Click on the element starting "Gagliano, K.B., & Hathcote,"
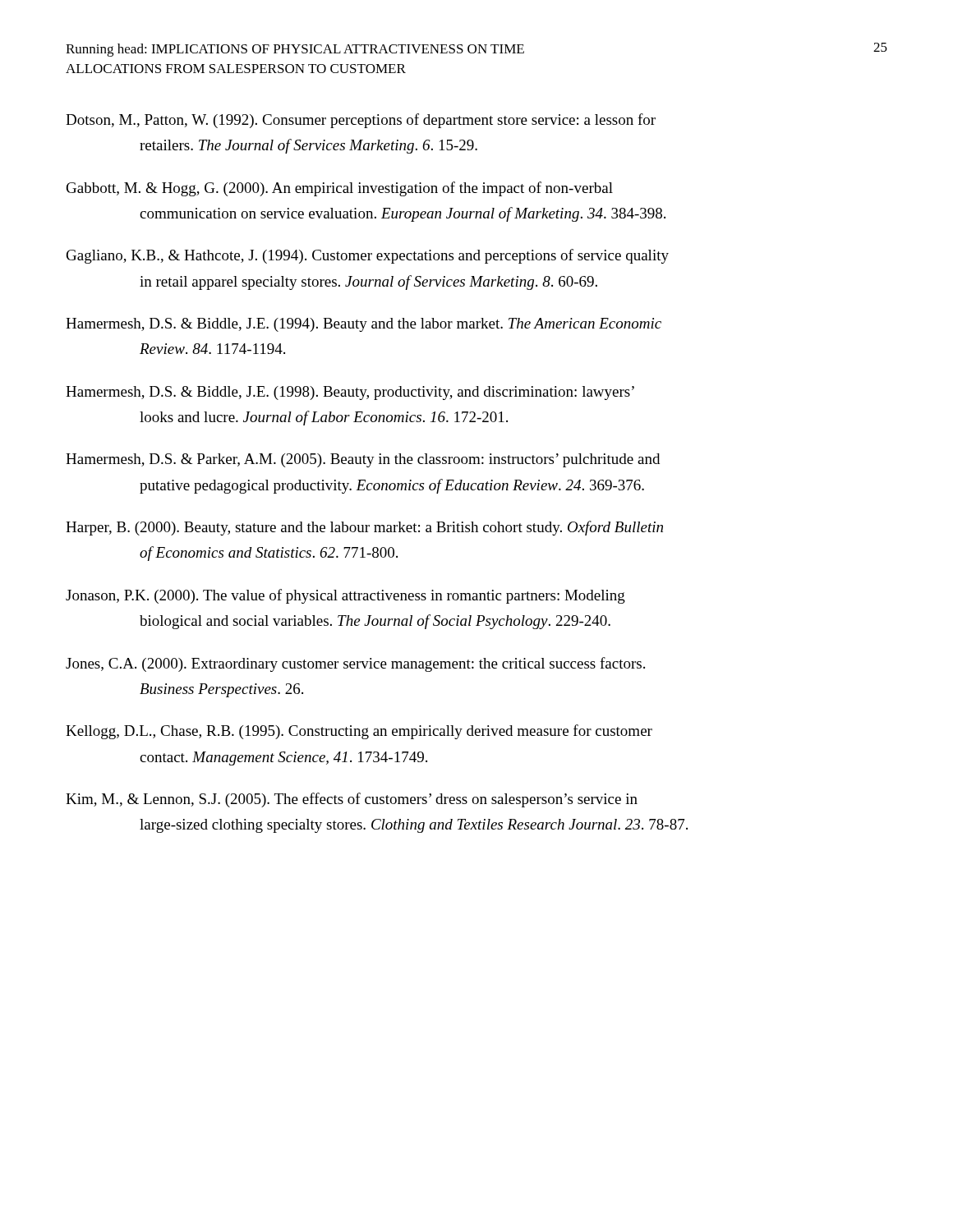The height and width of the screenshot is (1232, 953). coord(476,268)
